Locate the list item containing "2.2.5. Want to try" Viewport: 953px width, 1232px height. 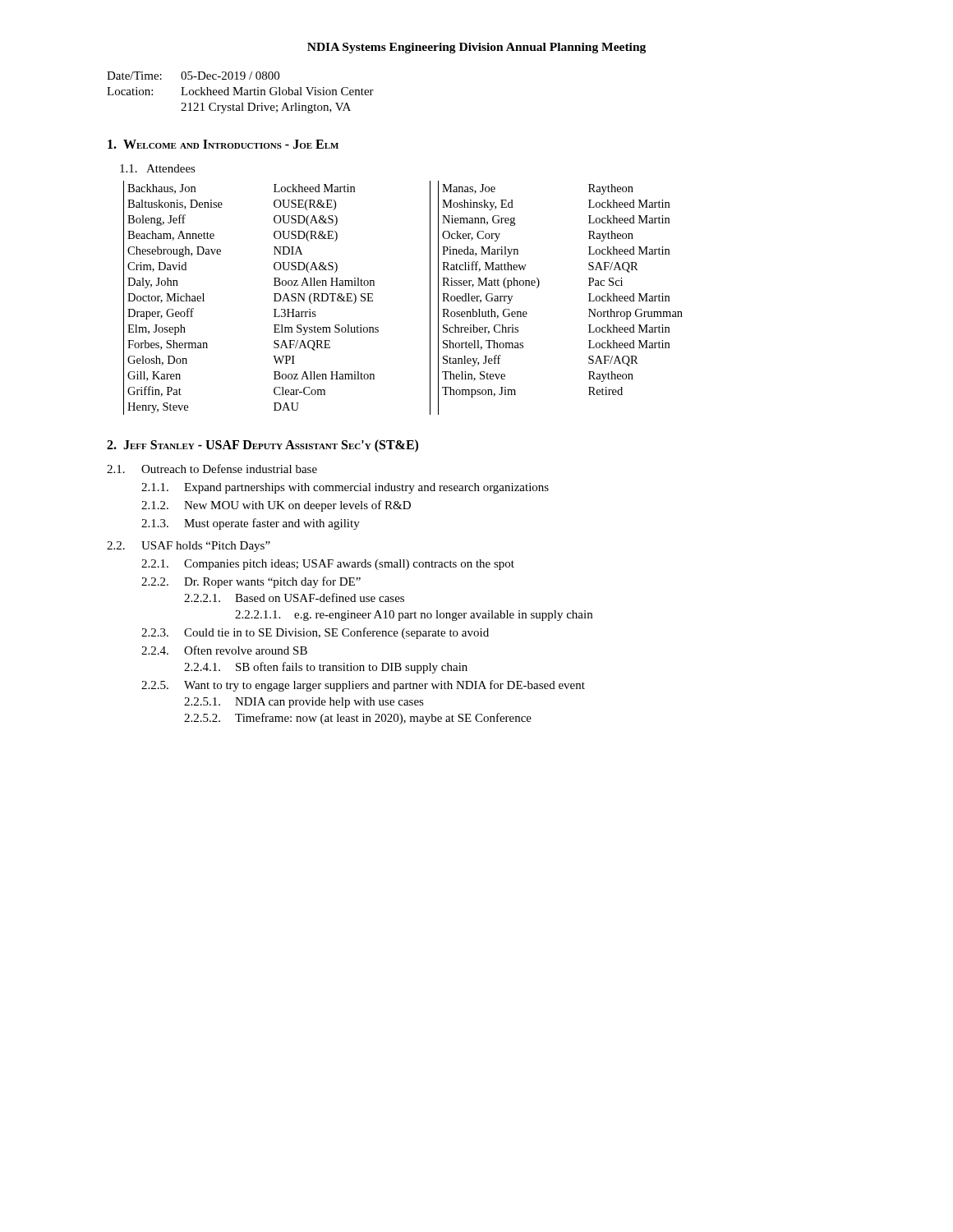coord(494,702)
